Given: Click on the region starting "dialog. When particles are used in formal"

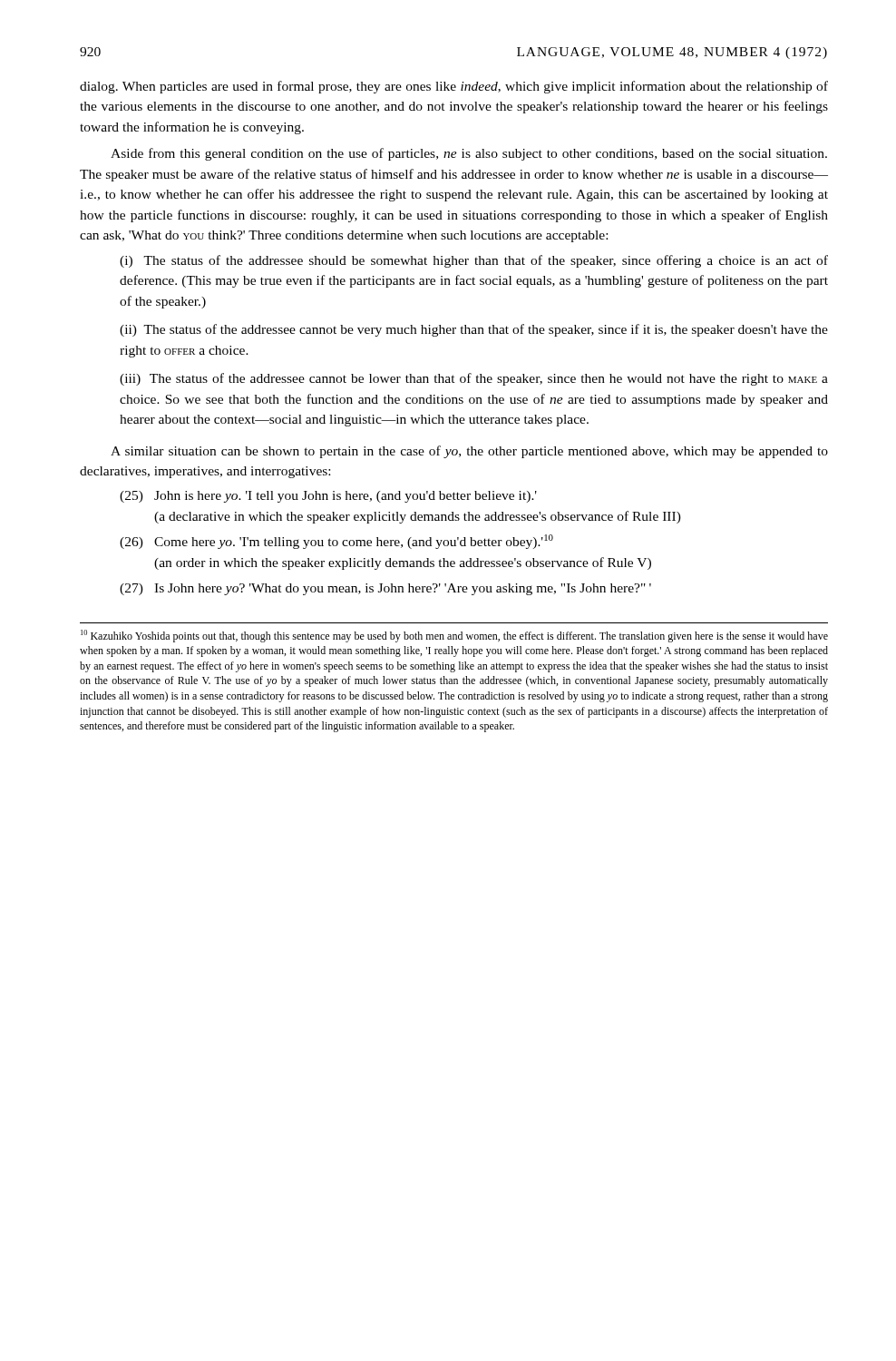Looking at the screenshot, I should [454, 107].
